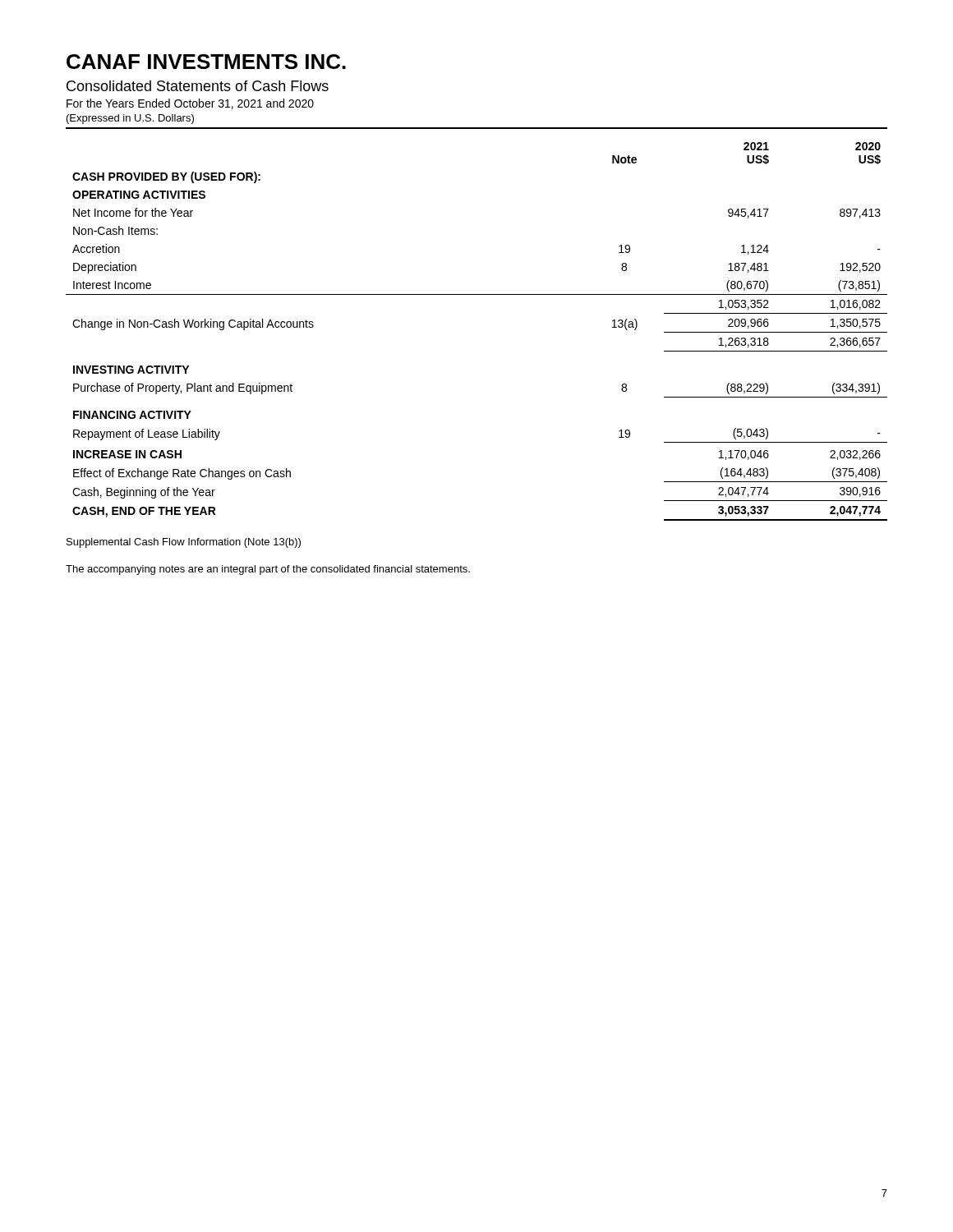Click the title that begins "CANAF INVESTMENTS INC. Consolidated Statements of"
953x1232 pixels.
pyautogui.click(x=206, y=62)
